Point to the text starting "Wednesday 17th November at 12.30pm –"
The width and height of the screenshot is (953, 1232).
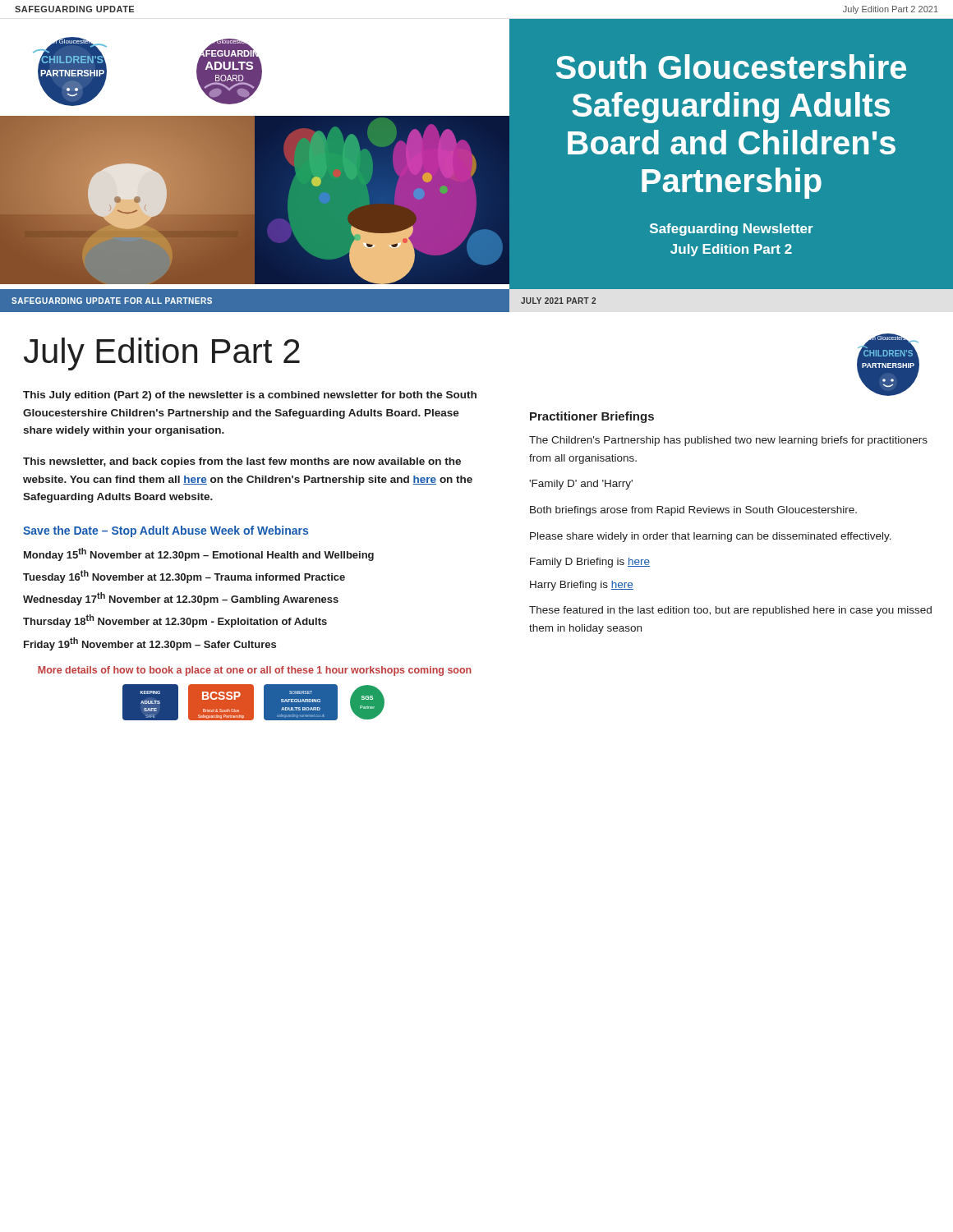[x=181, y=598]
